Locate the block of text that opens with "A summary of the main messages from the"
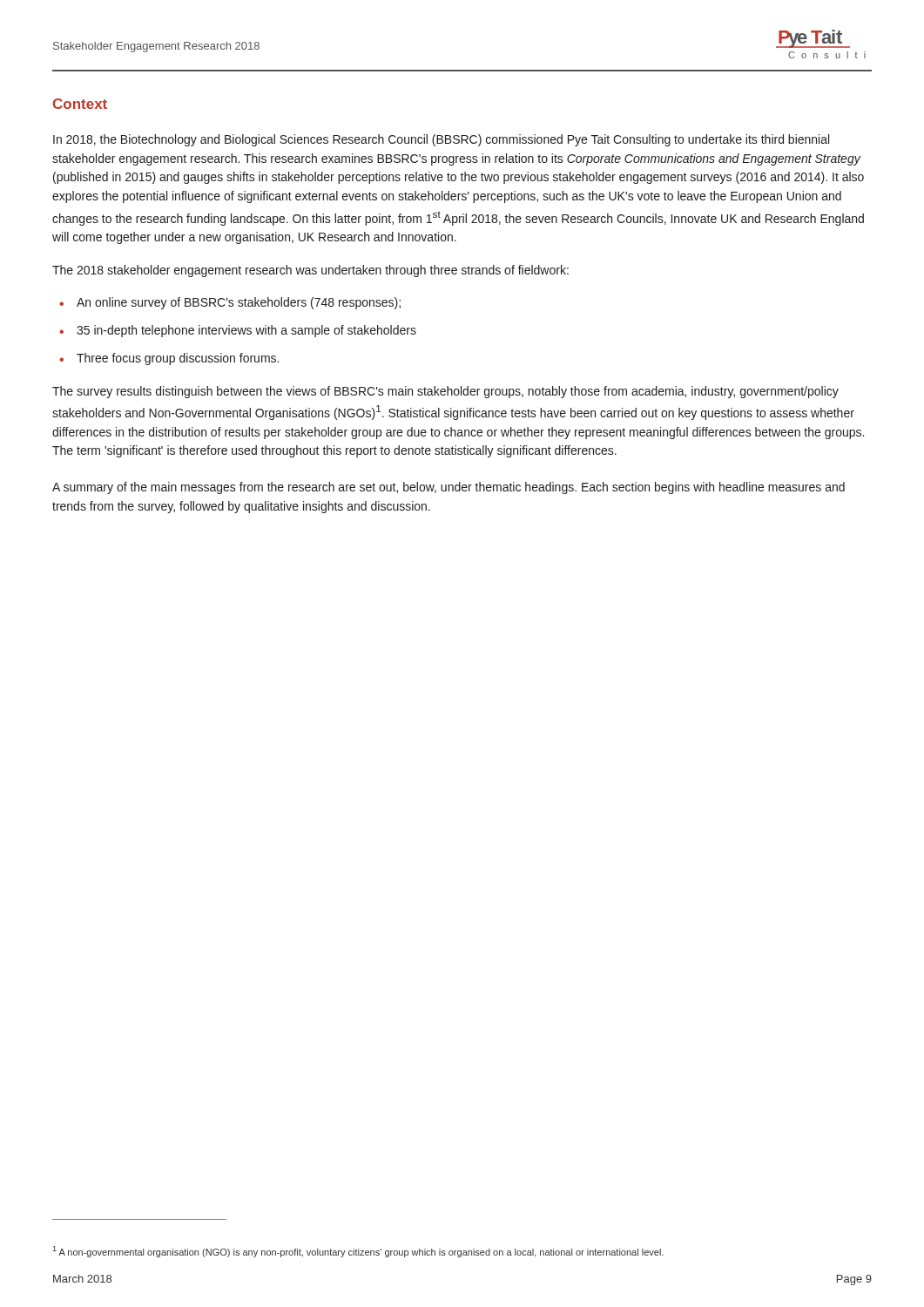 449,496
